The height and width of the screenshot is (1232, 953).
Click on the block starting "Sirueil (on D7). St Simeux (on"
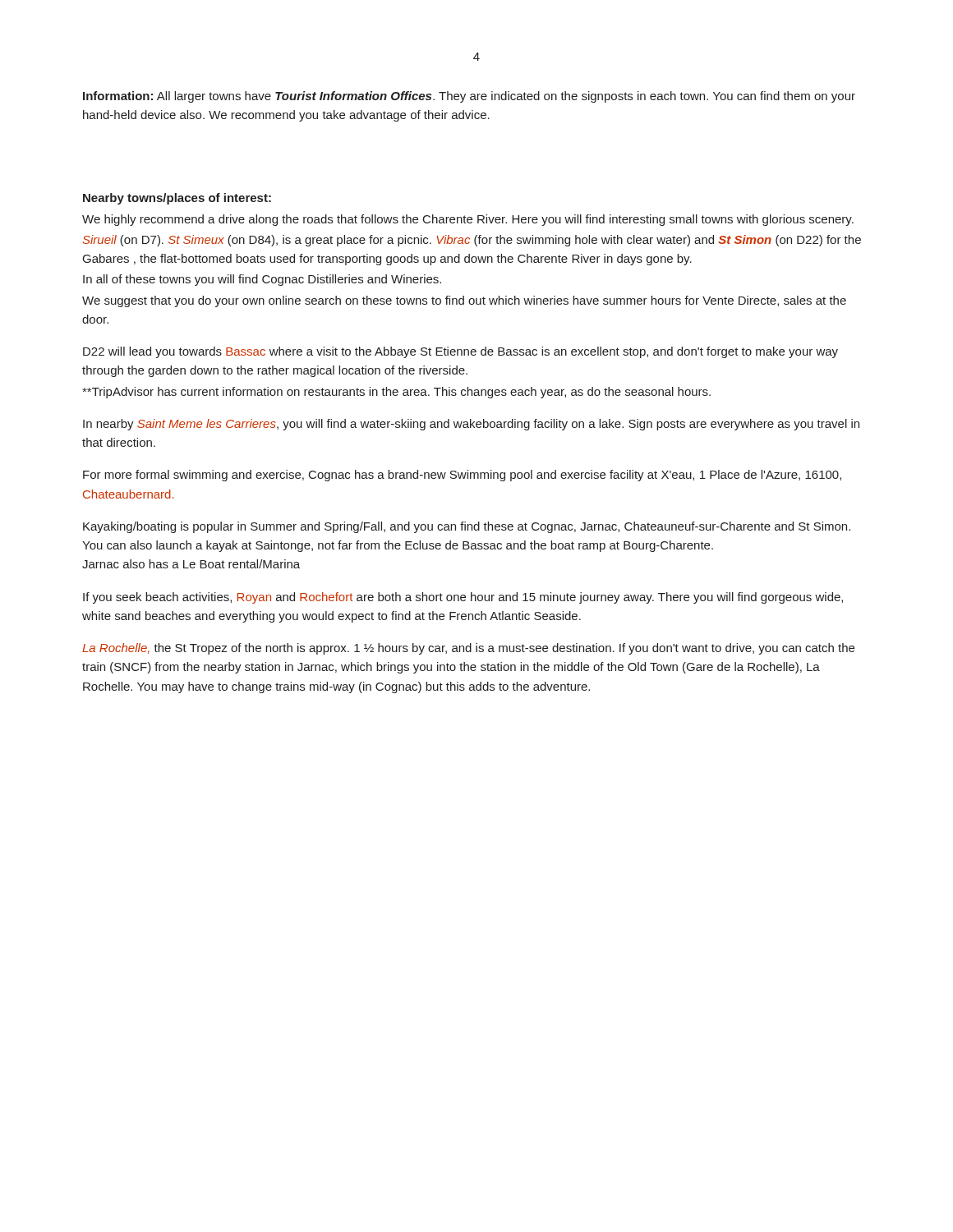point(472,249)
